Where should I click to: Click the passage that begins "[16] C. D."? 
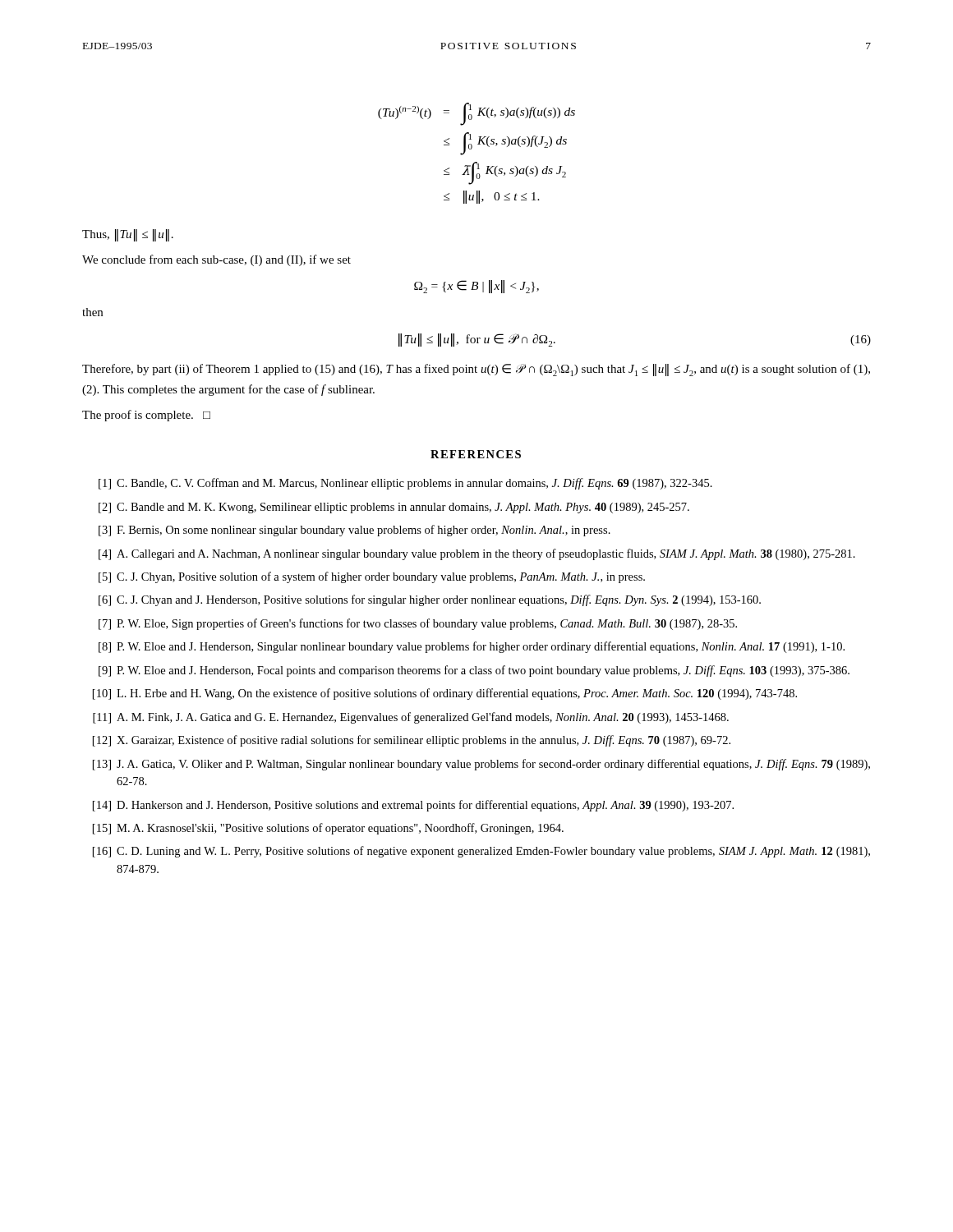(x=476, y=861)
